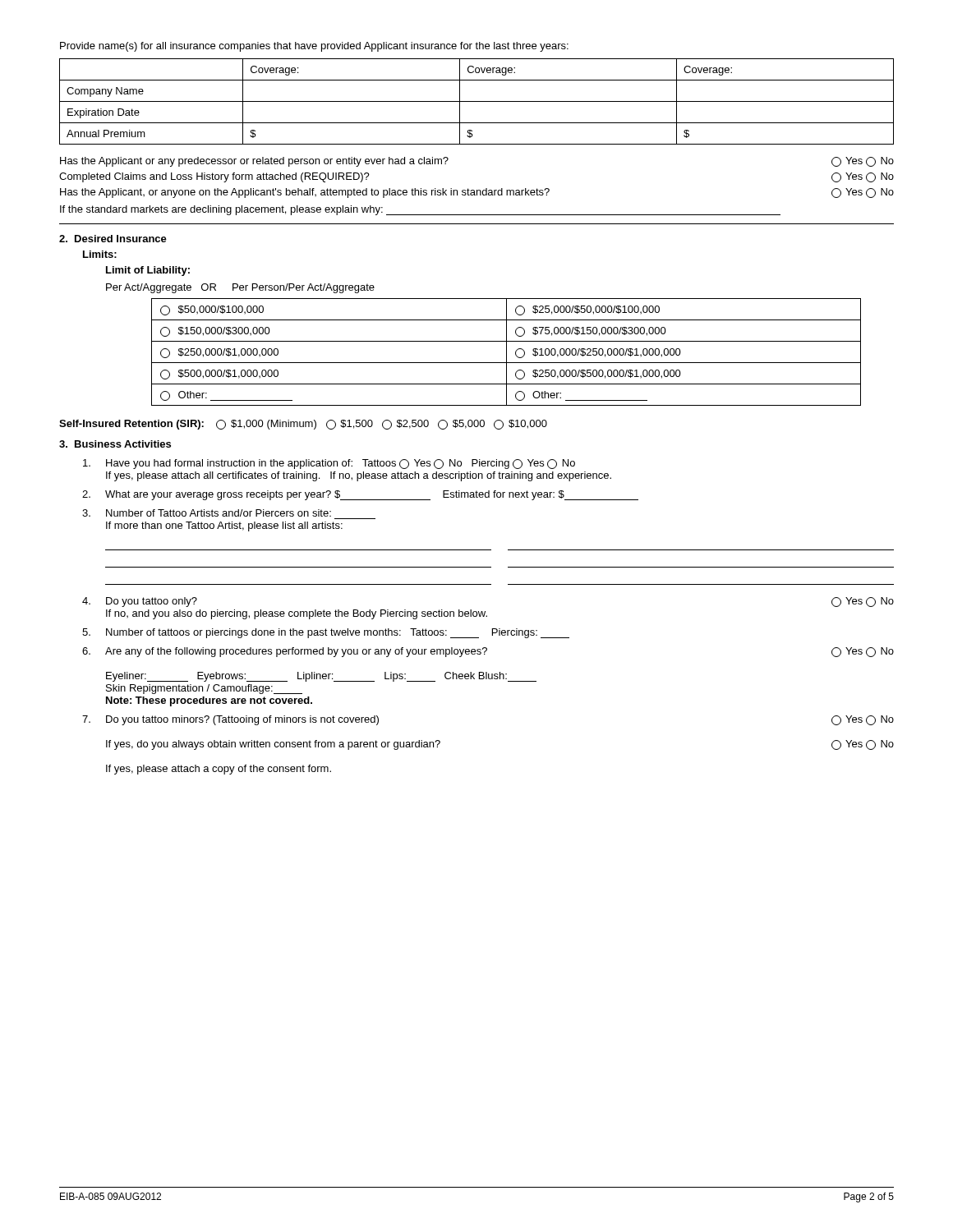Navigate to the text starting "Provide name(s) for all insurance companies that have"

314,46
